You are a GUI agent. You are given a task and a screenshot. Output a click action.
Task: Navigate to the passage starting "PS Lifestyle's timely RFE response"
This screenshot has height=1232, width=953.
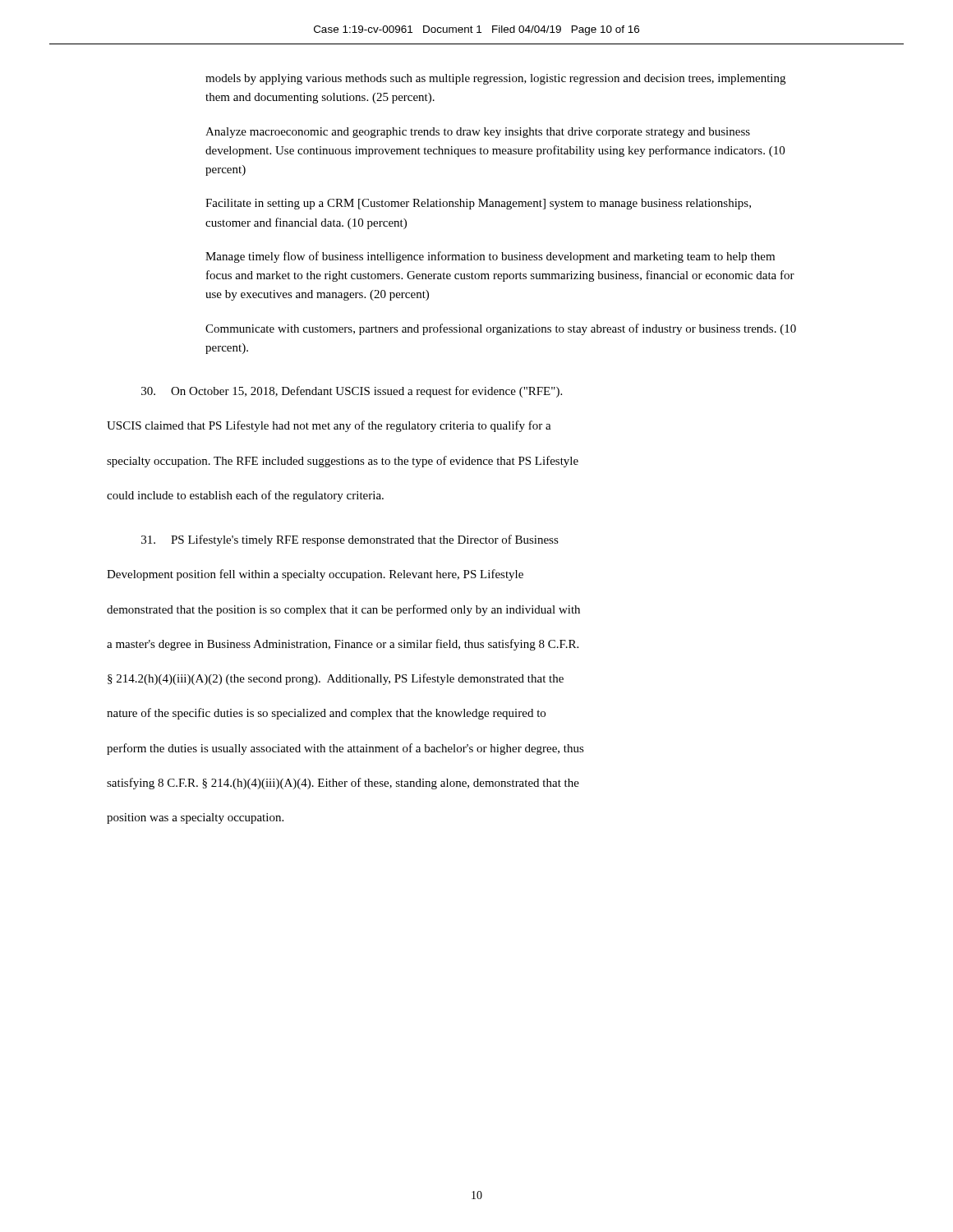point(476,679)
